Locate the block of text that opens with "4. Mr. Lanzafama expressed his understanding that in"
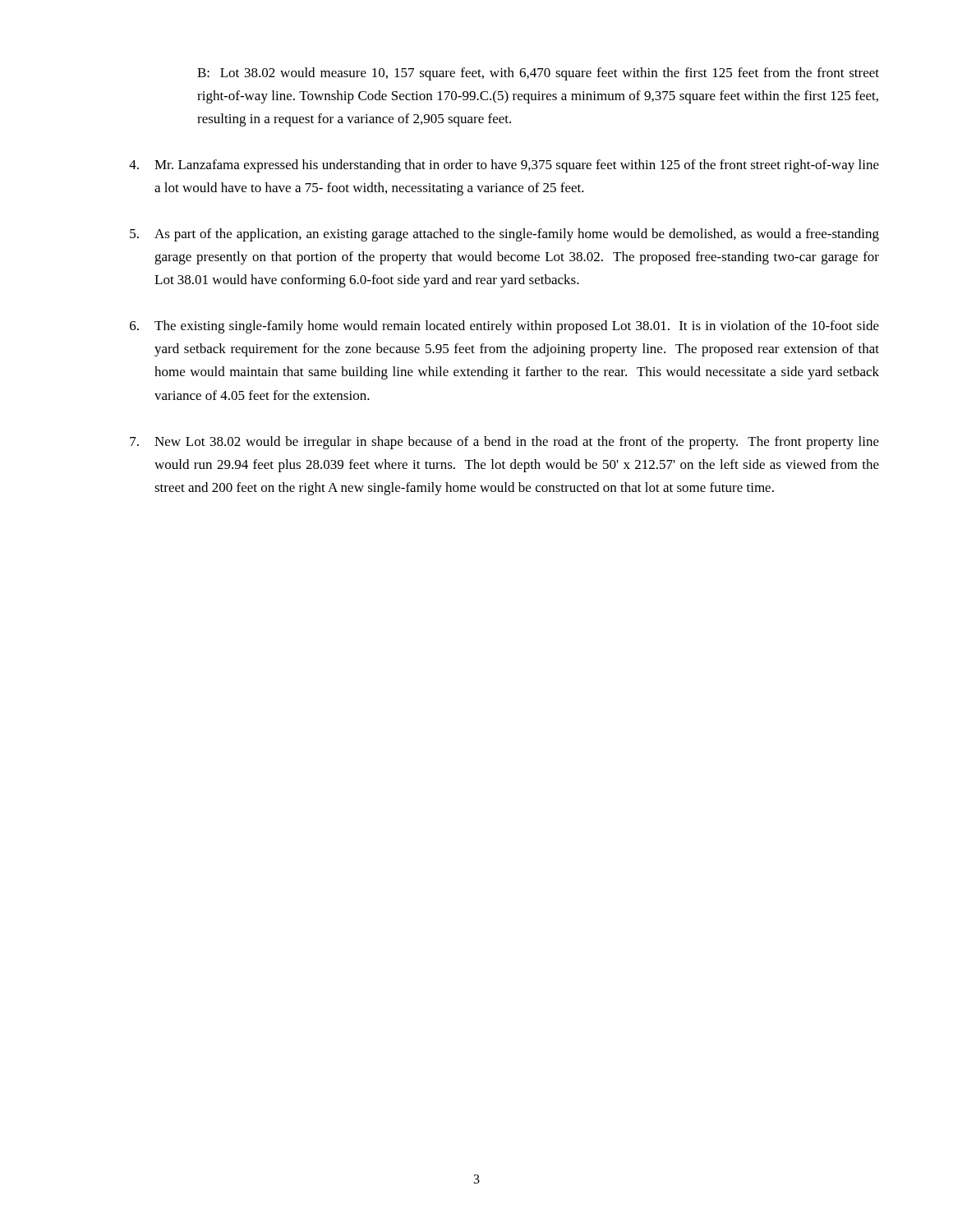The image size is (953, 1232). [485, 177]
